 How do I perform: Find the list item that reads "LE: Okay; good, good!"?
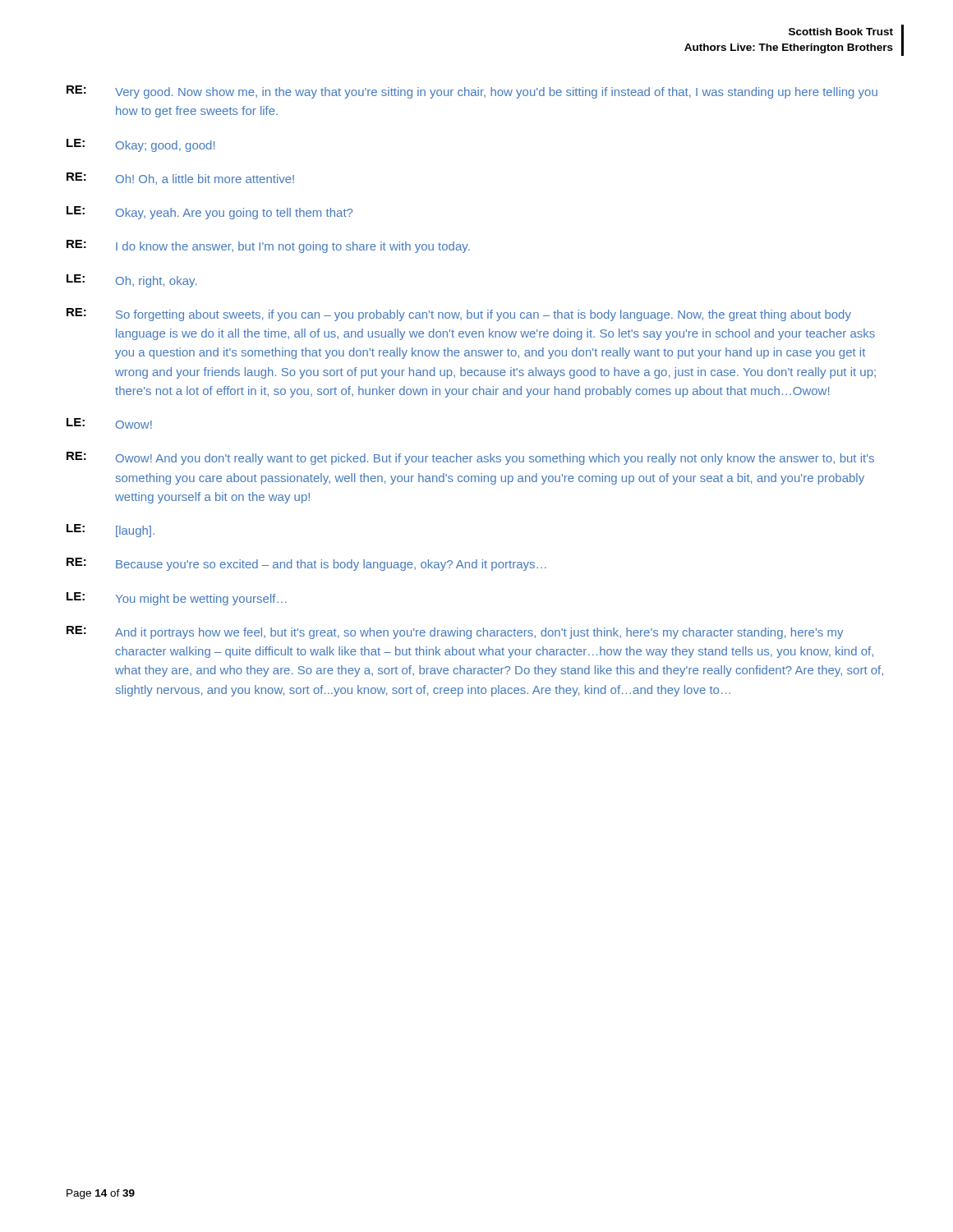(x=140, y=145)
